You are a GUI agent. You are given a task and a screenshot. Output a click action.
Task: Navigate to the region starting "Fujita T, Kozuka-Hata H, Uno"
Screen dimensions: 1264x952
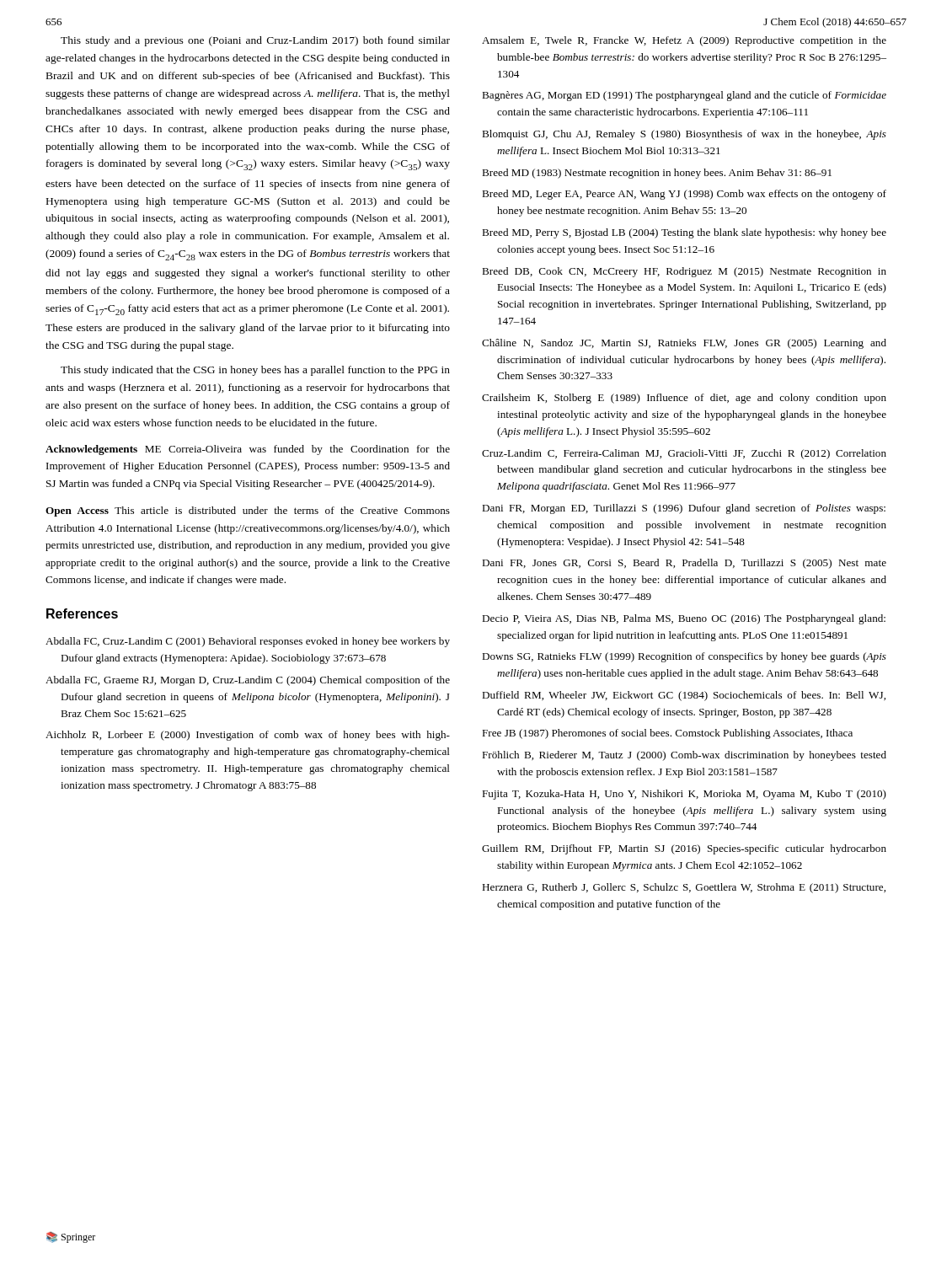point(684,810)
